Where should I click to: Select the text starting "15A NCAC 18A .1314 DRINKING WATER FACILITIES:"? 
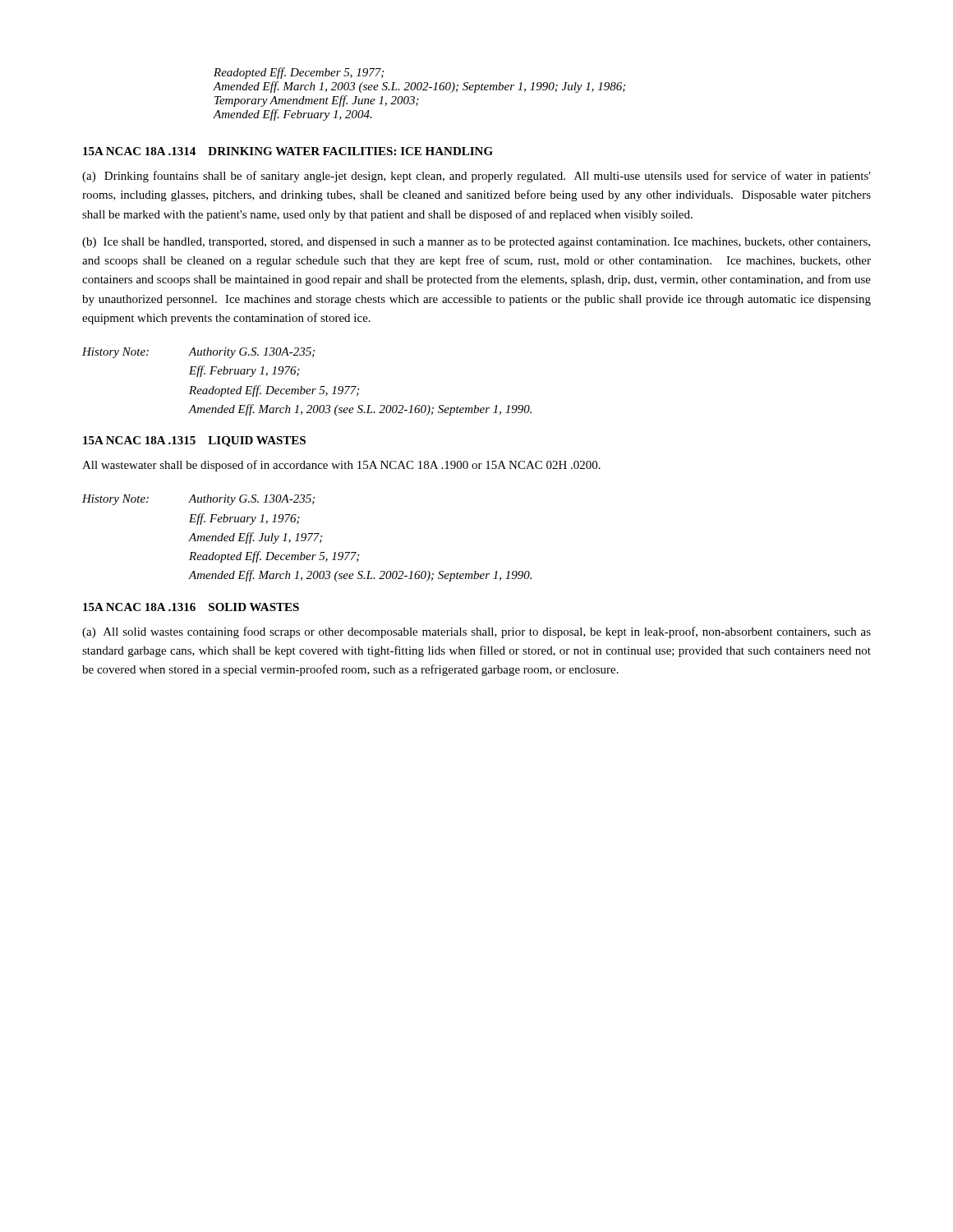point(288,151)
